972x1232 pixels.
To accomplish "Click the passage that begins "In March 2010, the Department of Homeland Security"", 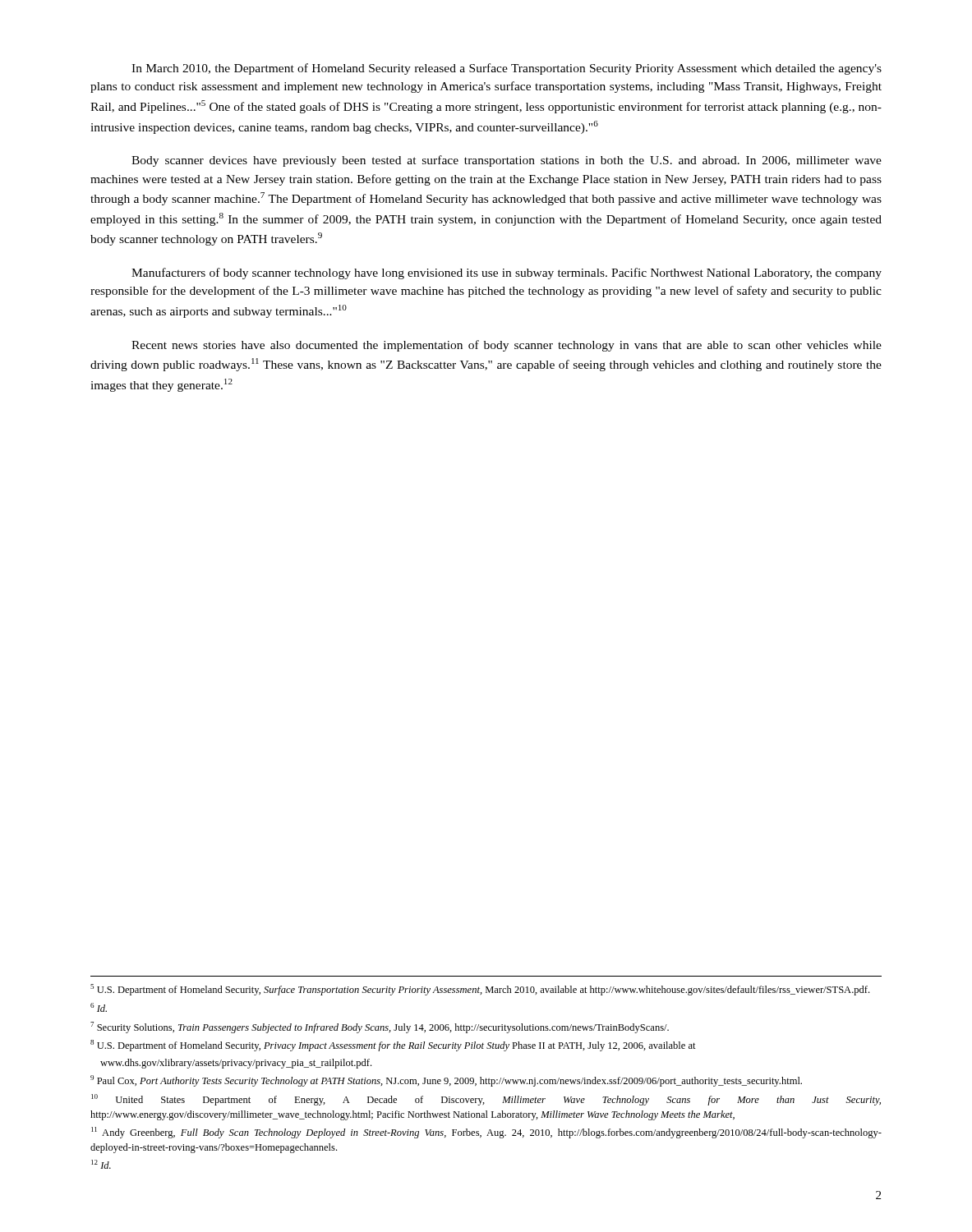I will pos(486,98).
